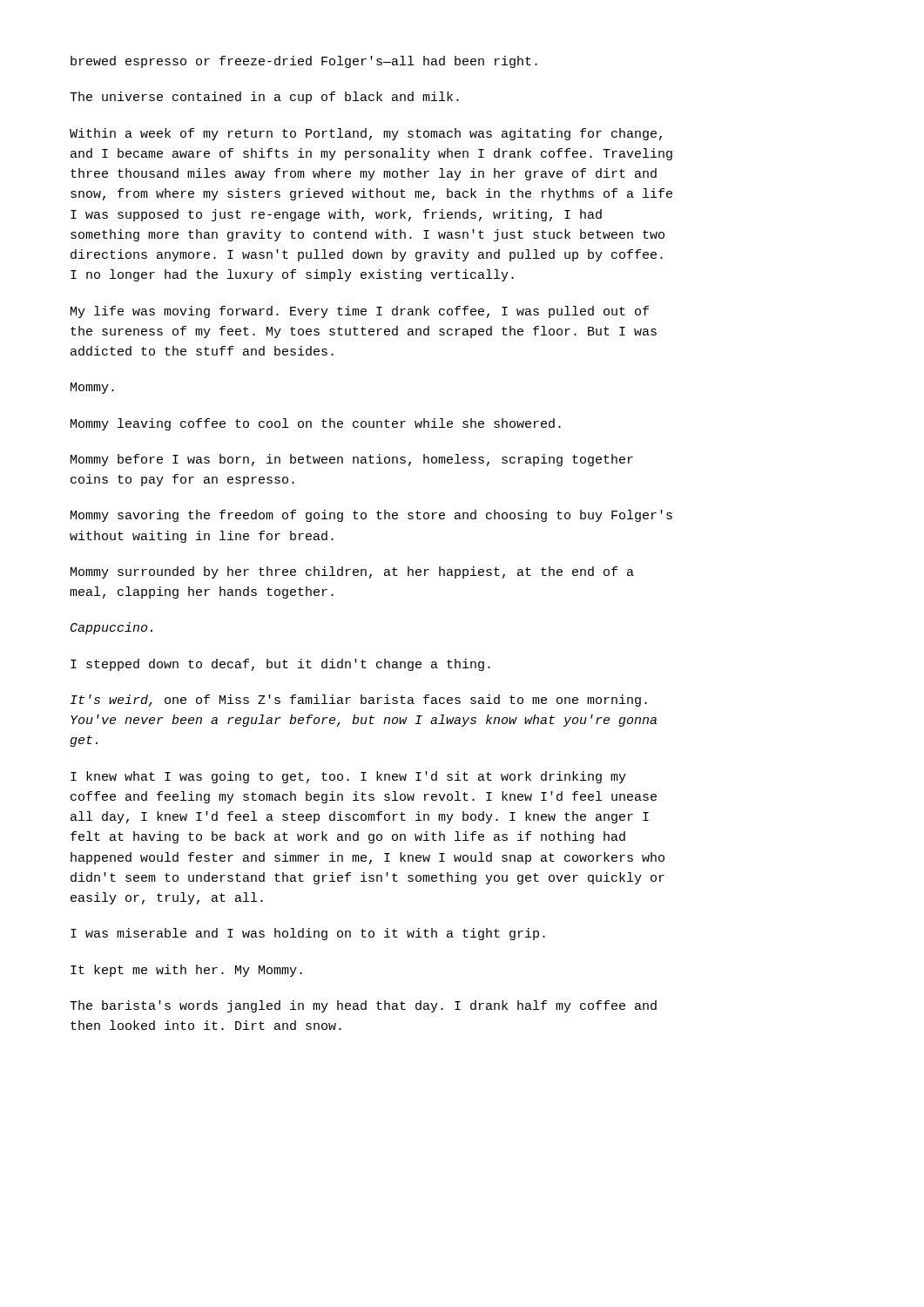
Task: Locate the block of text that opens with "I knew what"
Action: click(x=368, y=838)
